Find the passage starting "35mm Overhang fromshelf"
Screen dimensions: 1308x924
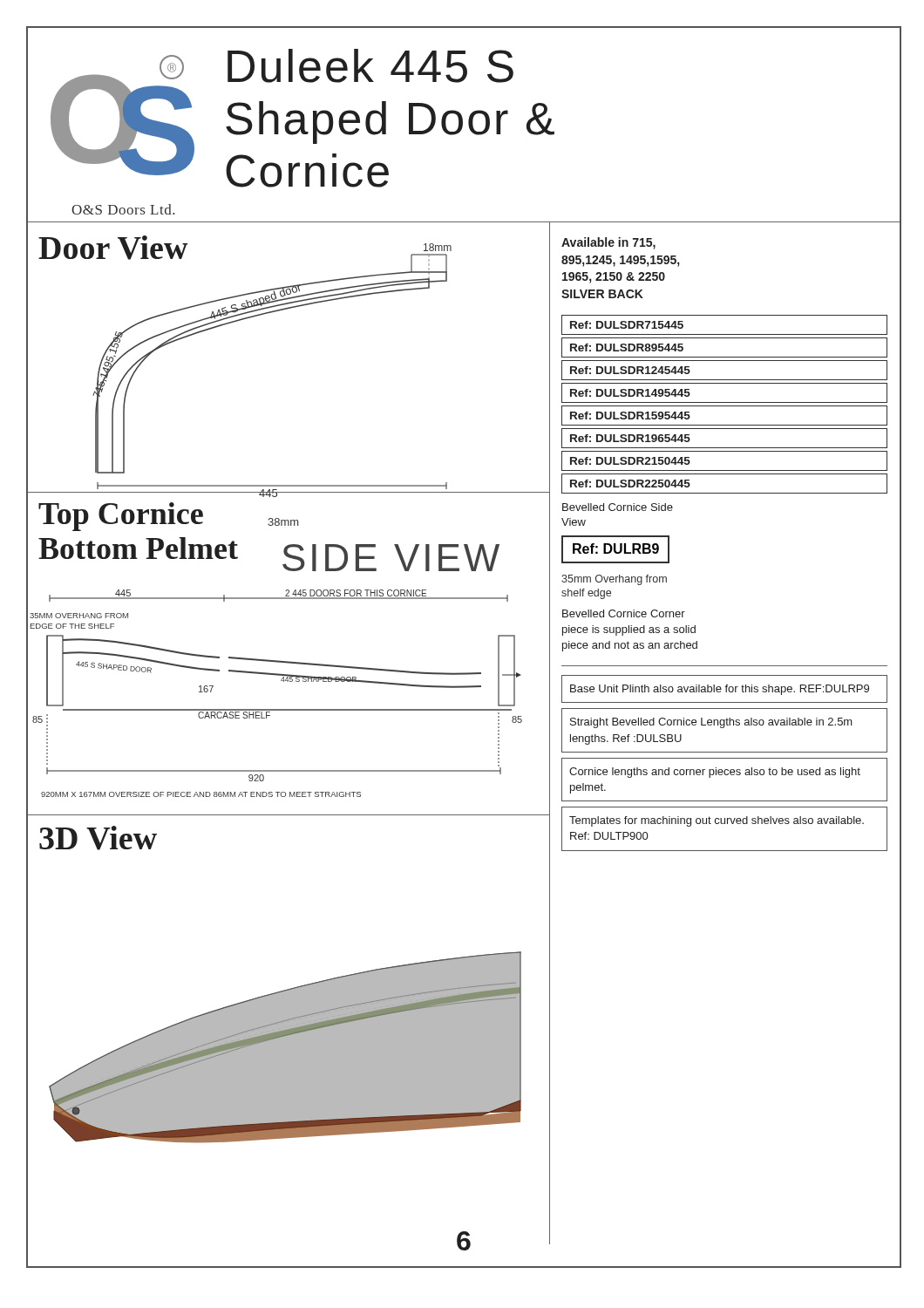point(614,586)
